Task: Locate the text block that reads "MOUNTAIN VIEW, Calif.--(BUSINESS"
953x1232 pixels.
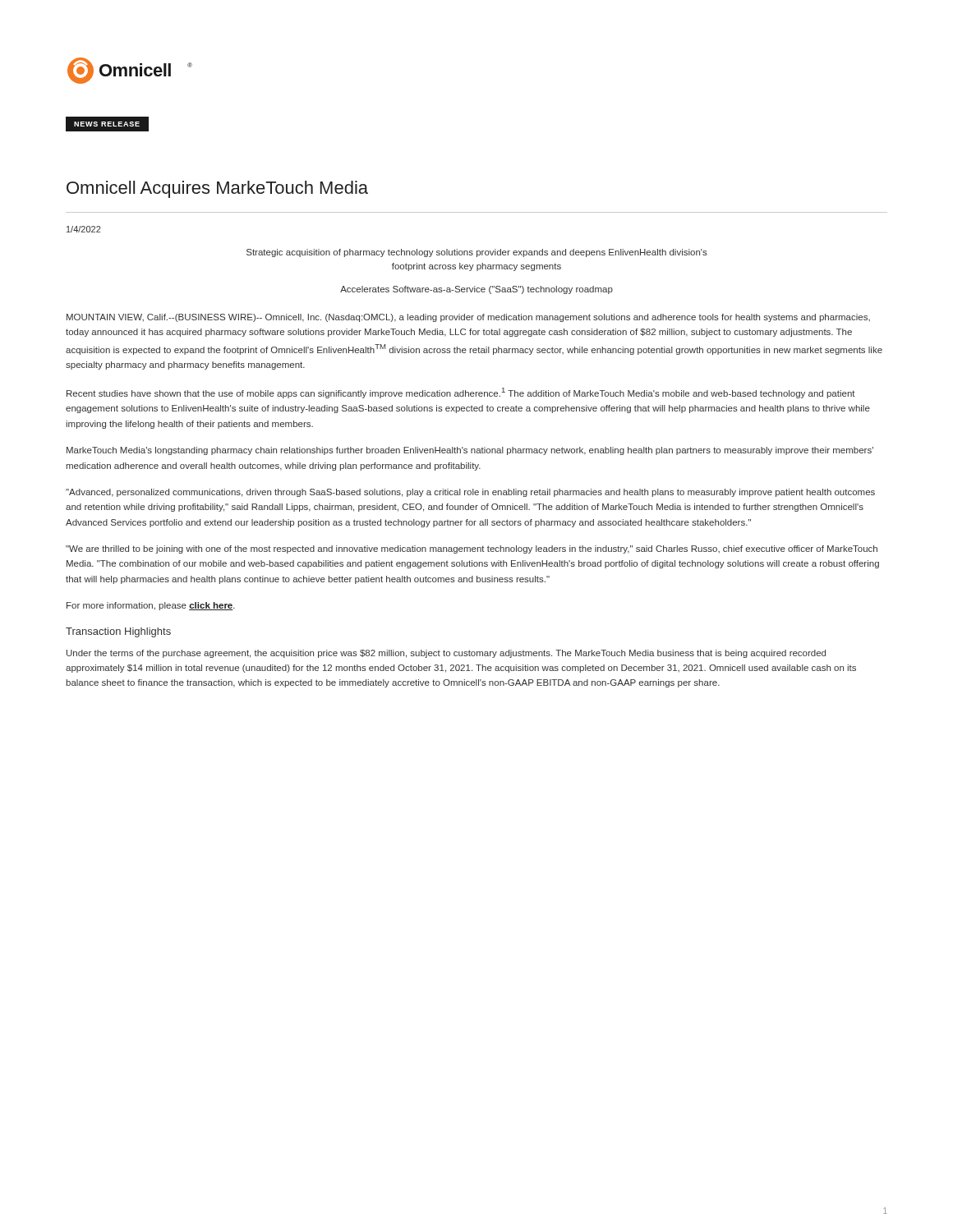Action: [x=474, y=341]
